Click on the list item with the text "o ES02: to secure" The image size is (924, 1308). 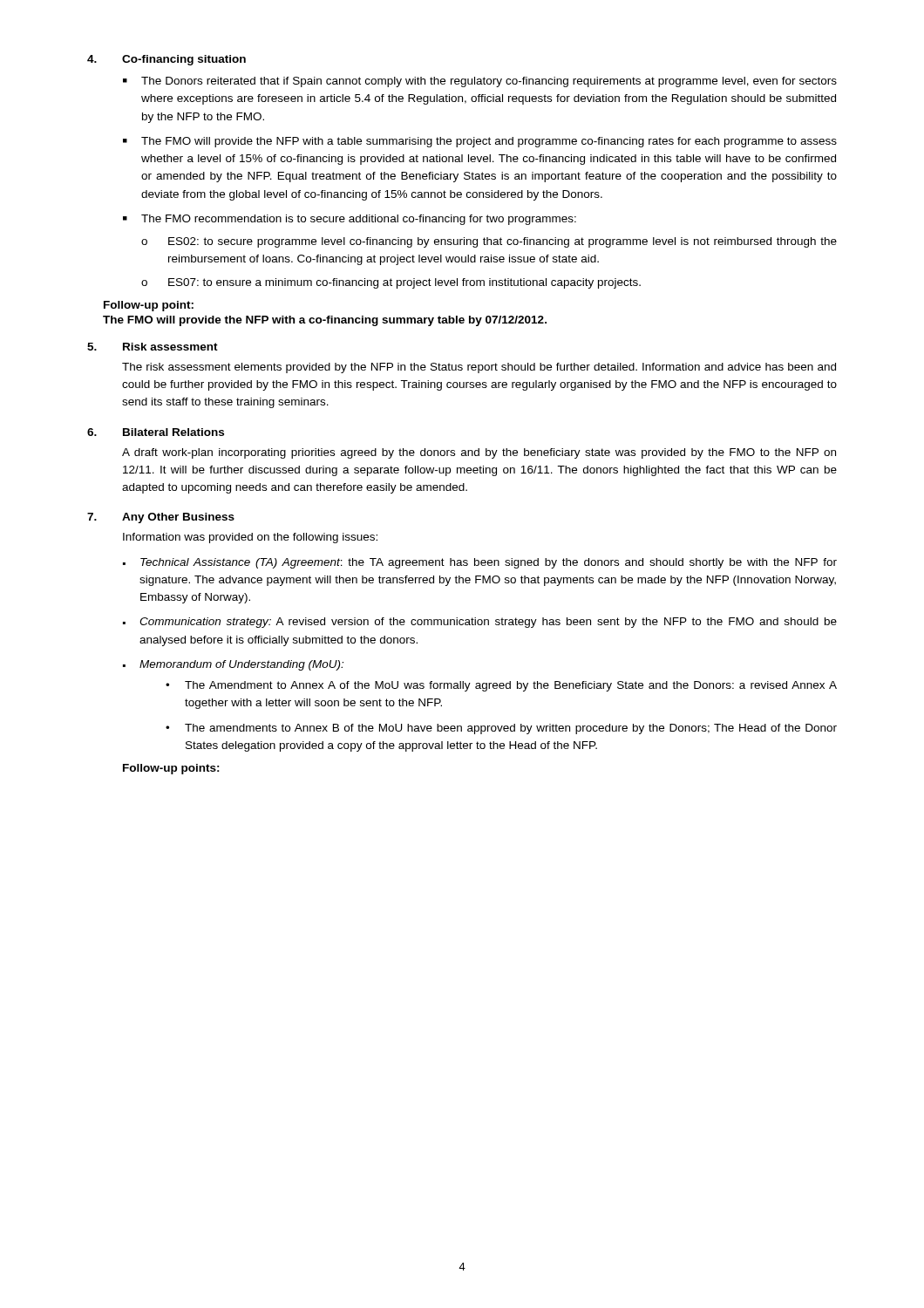click(489, 250)
